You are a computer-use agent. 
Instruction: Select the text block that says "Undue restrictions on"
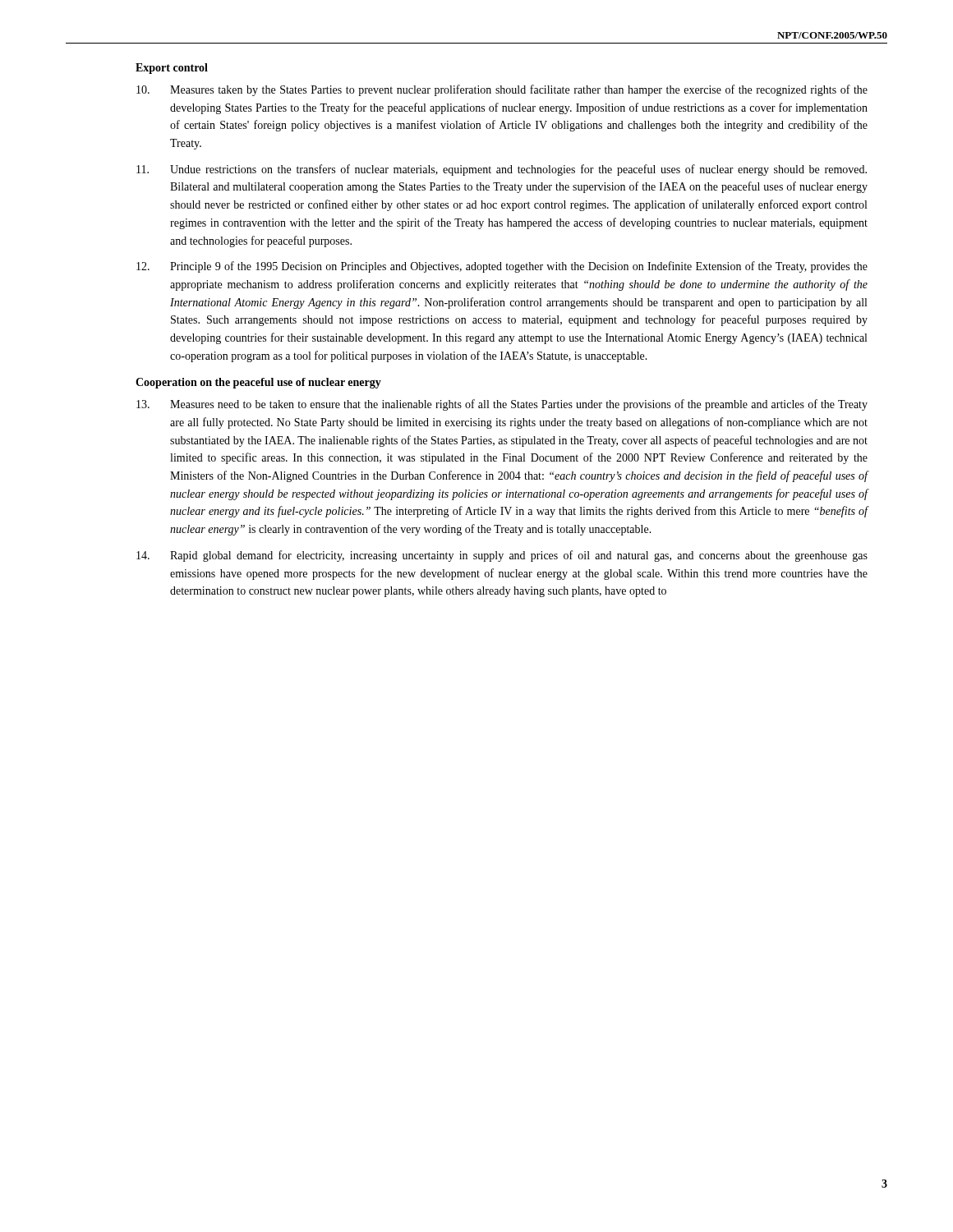click(502, 205)
